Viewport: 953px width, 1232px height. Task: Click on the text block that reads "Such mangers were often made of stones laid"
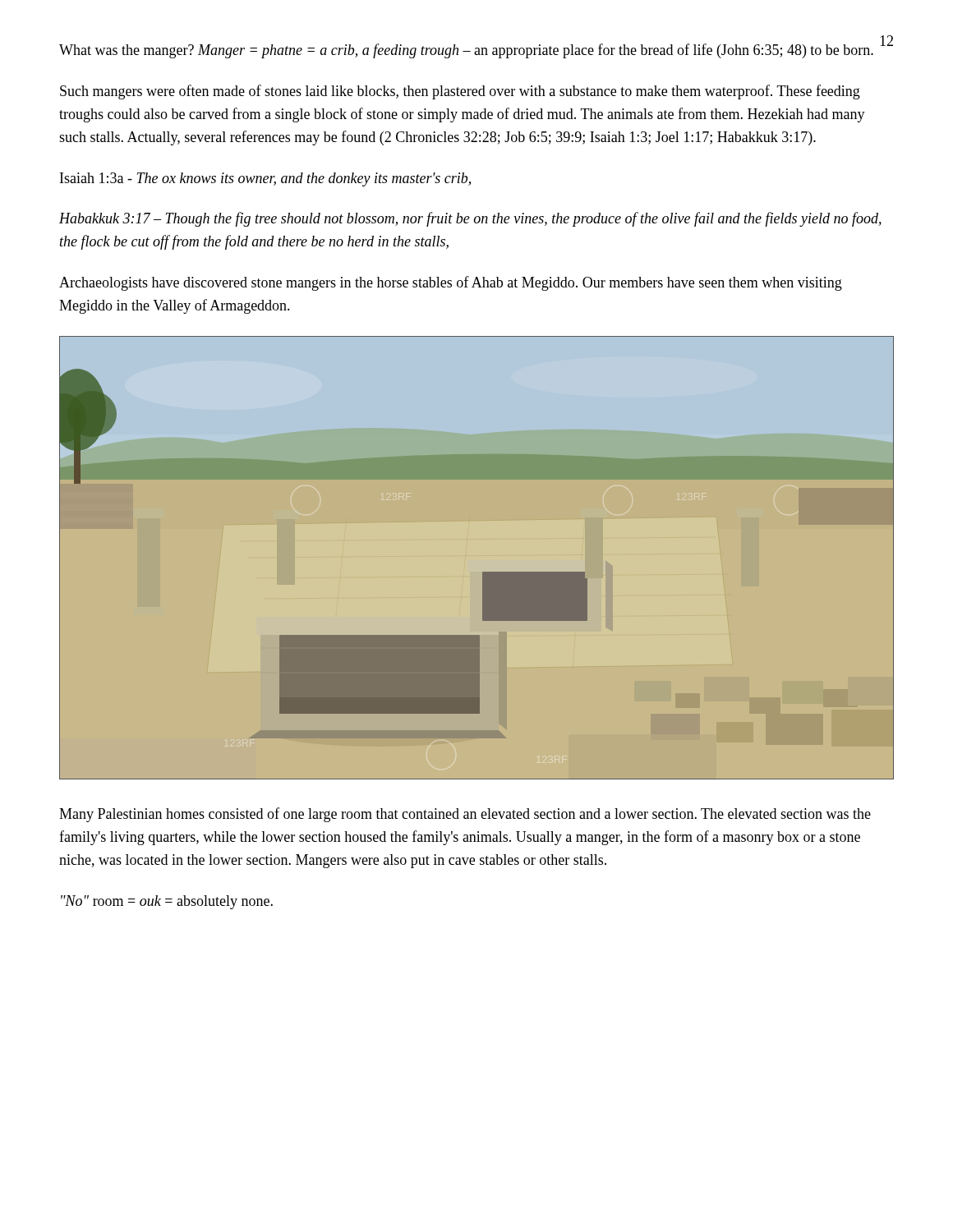[x=462, y=114]
